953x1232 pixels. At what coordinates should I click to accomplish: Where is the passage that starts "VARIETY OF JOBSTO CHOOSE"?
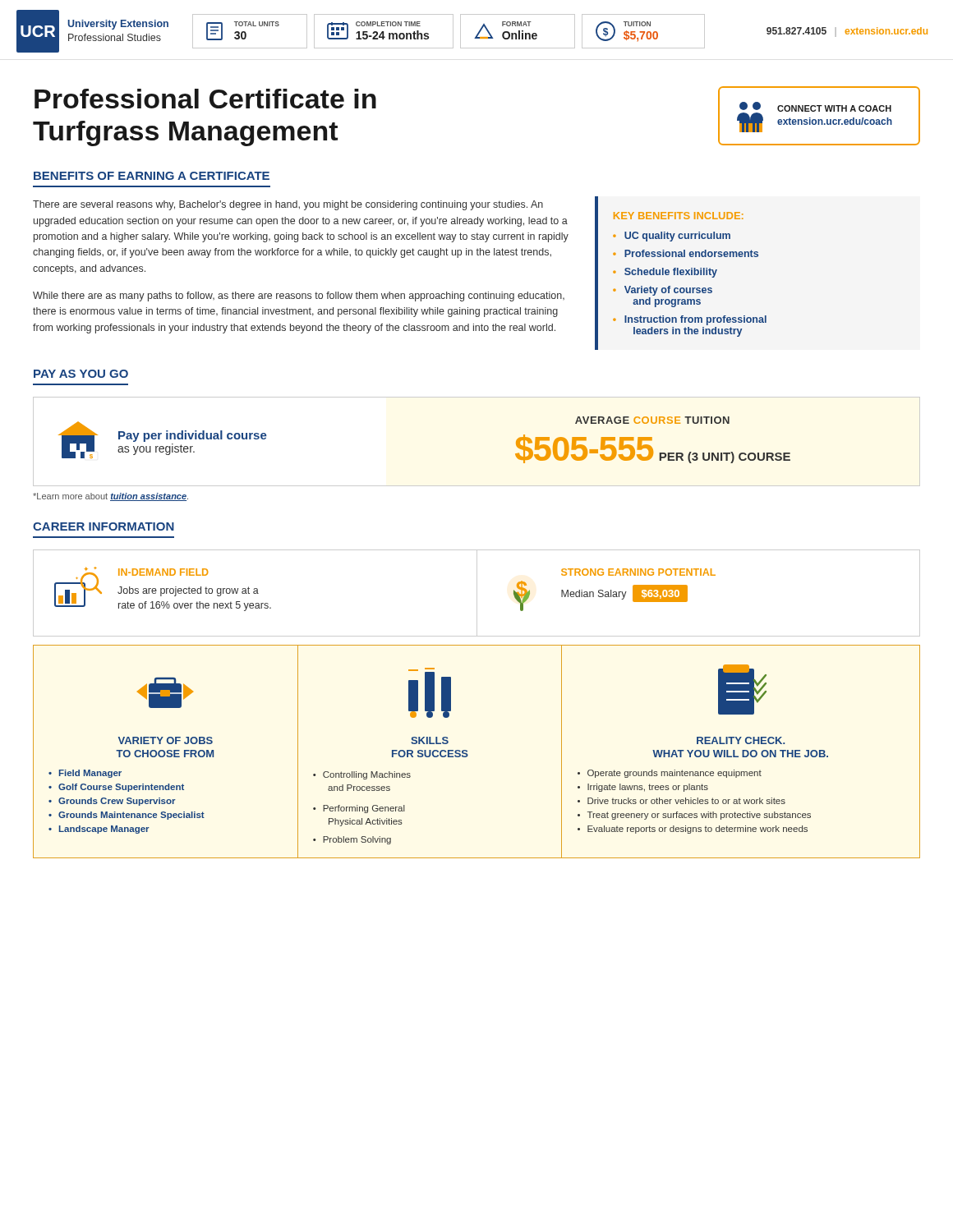click(x=165, y=747)
